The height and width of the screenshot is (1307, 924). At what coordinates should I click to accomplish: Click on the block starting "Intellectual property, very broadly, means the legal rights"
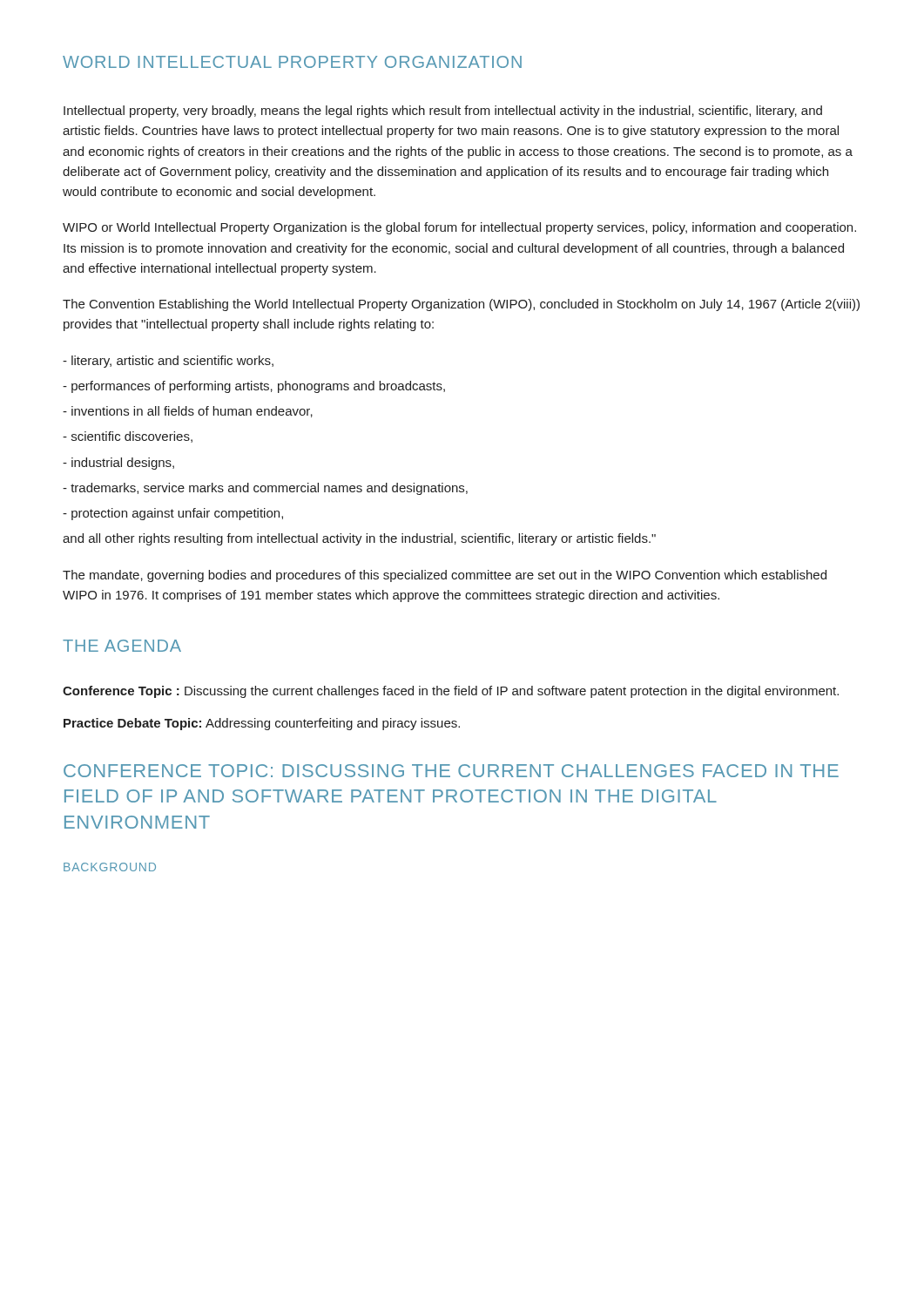(x=462, y=151)
